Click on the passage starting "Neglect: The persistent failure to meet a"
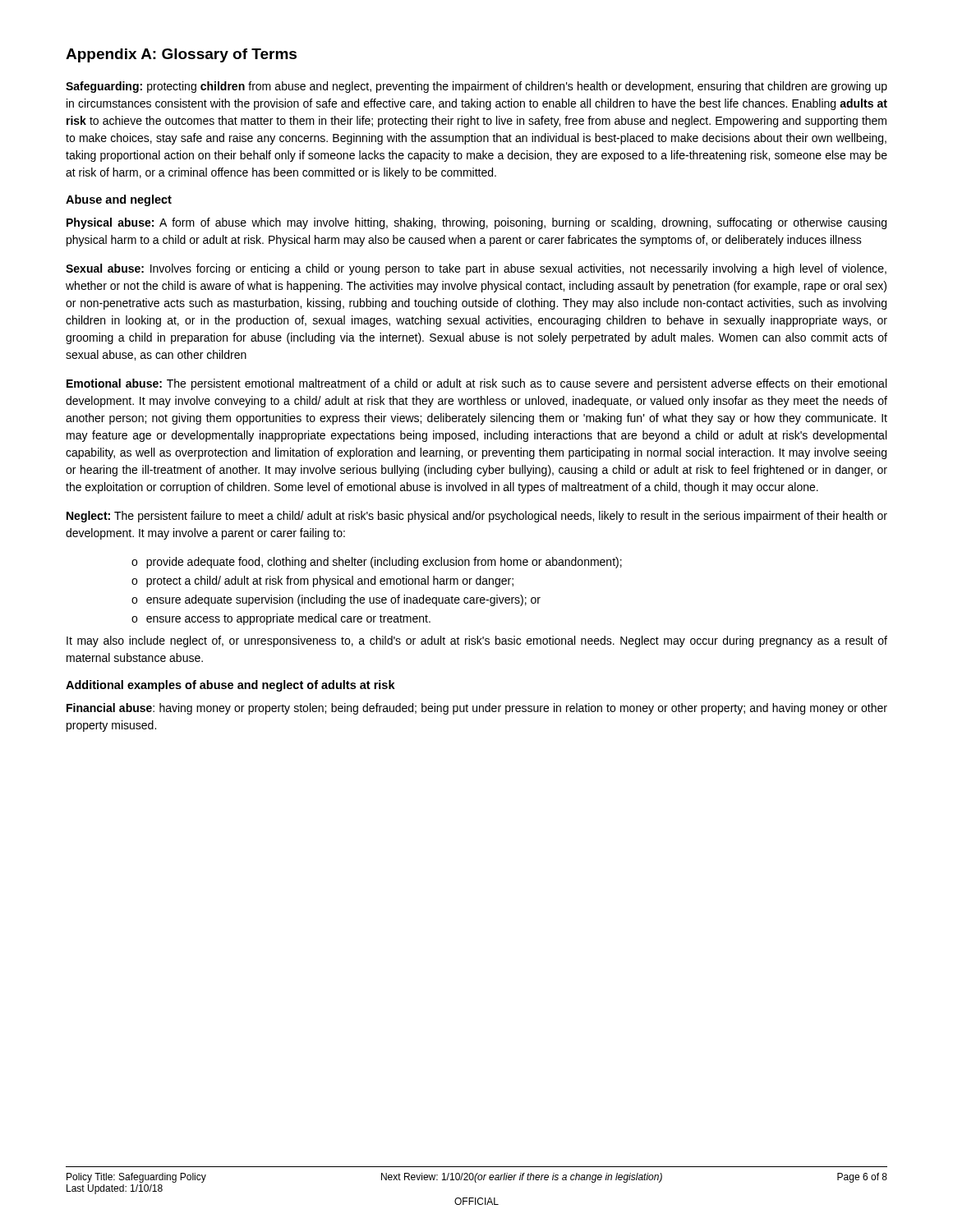The height and width of the screenshot is (1232, 953). click(476, 524)
